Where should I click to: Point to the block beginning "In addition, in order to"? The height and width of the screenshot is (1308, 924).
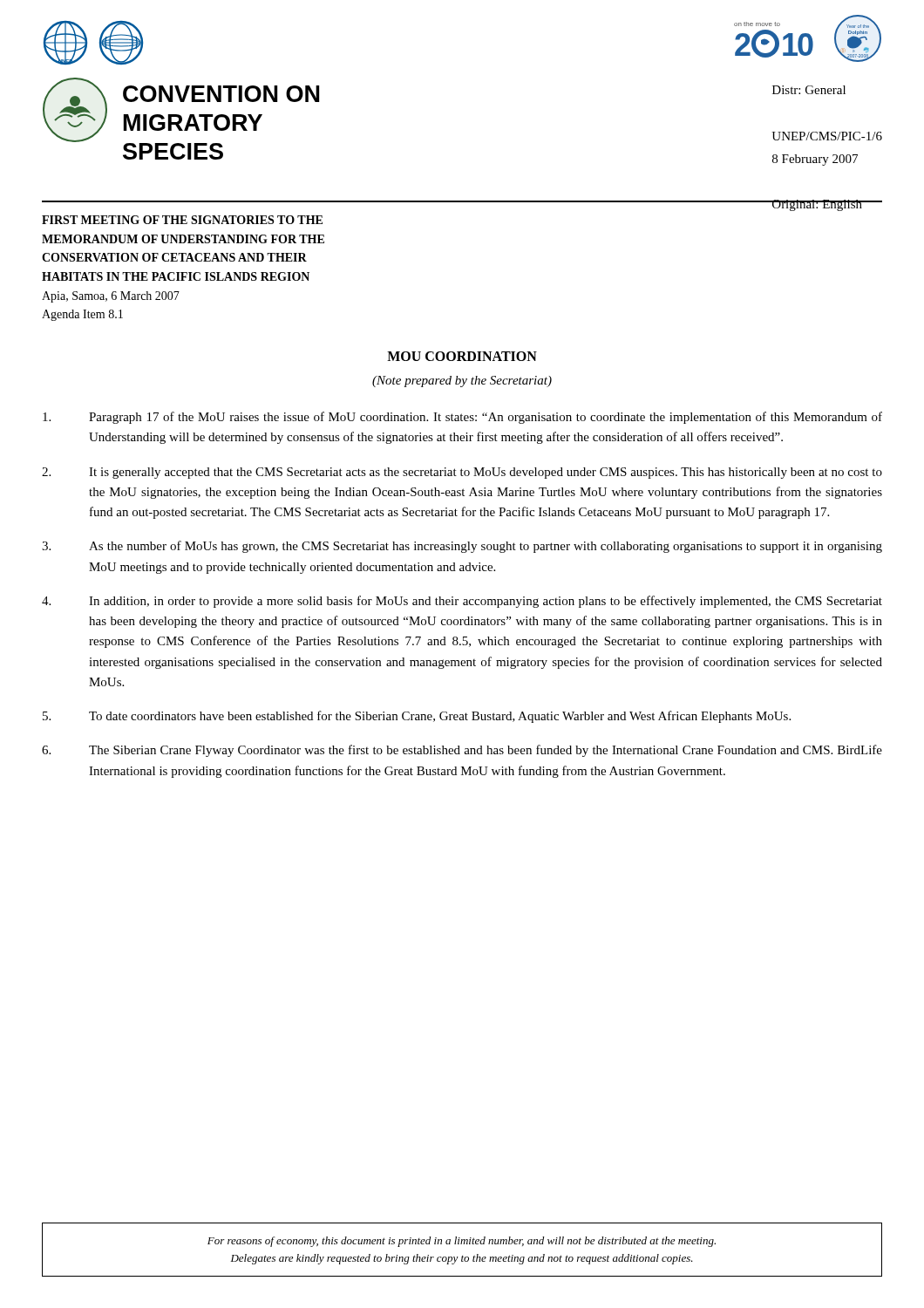(462, 642)
